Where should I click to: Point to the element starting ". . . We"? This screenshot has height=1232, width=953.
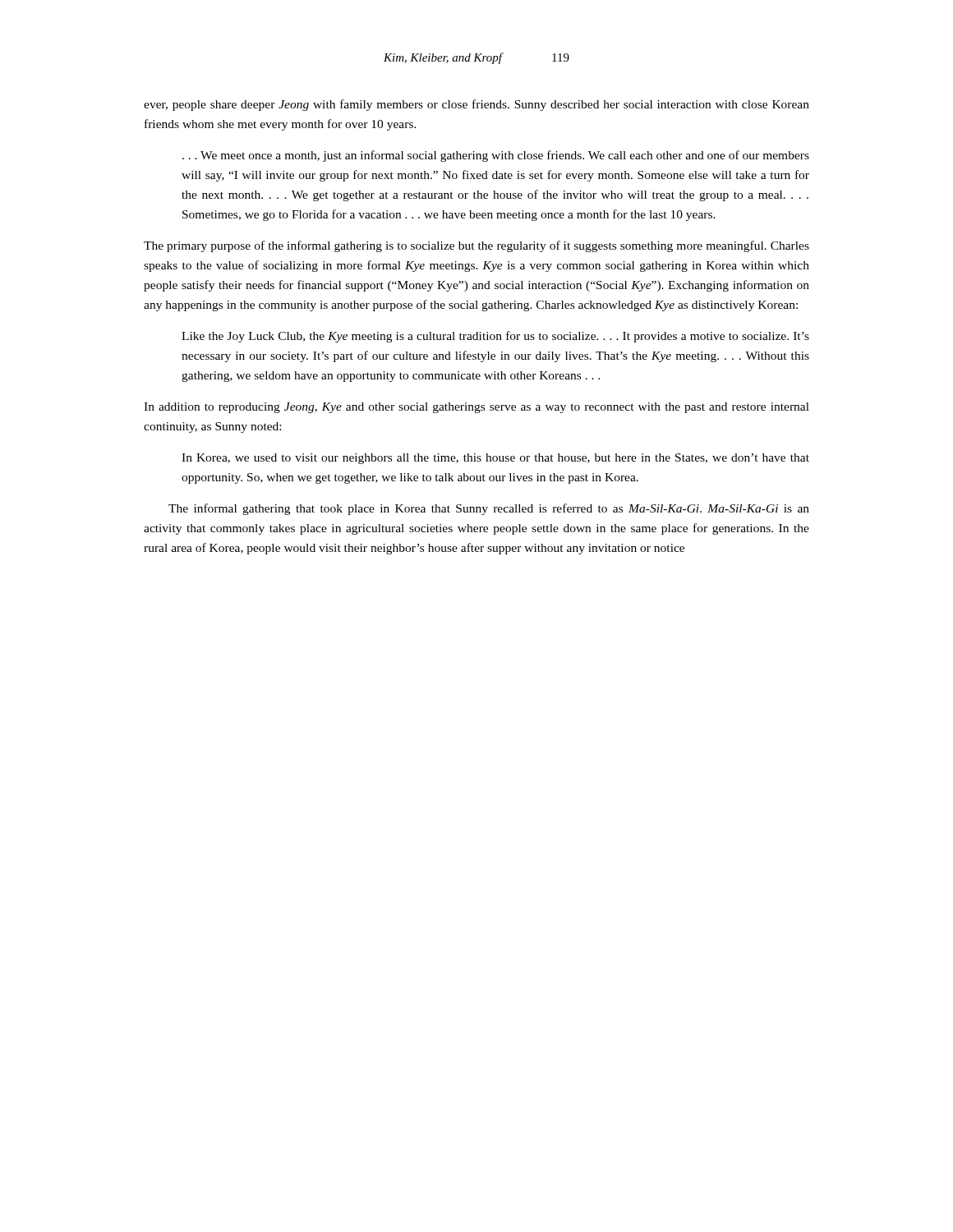[x=495, y=185]
